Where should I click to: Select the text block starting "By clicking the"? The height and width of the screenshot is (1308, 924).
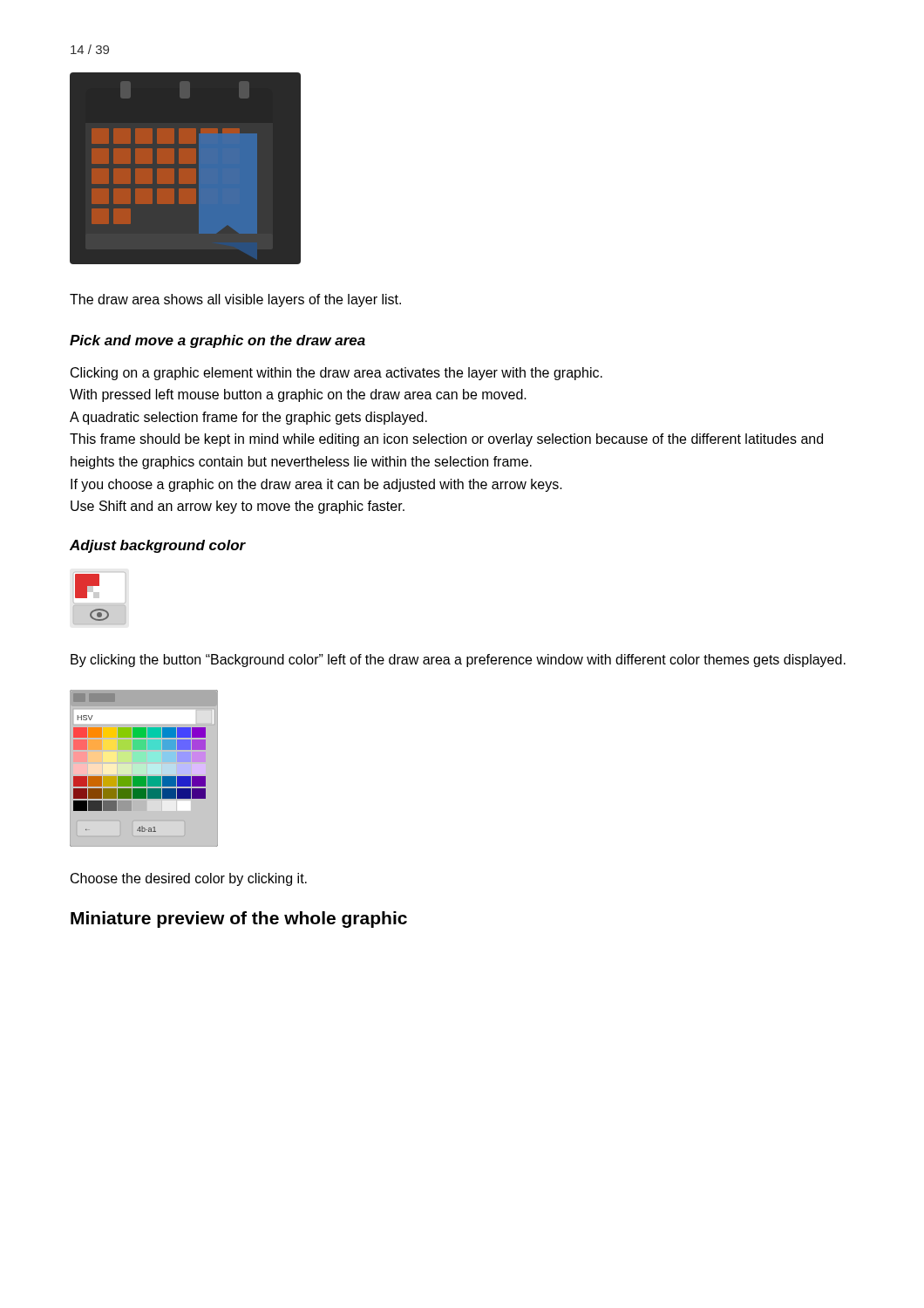pyautogui.click(x=458, y=659)
